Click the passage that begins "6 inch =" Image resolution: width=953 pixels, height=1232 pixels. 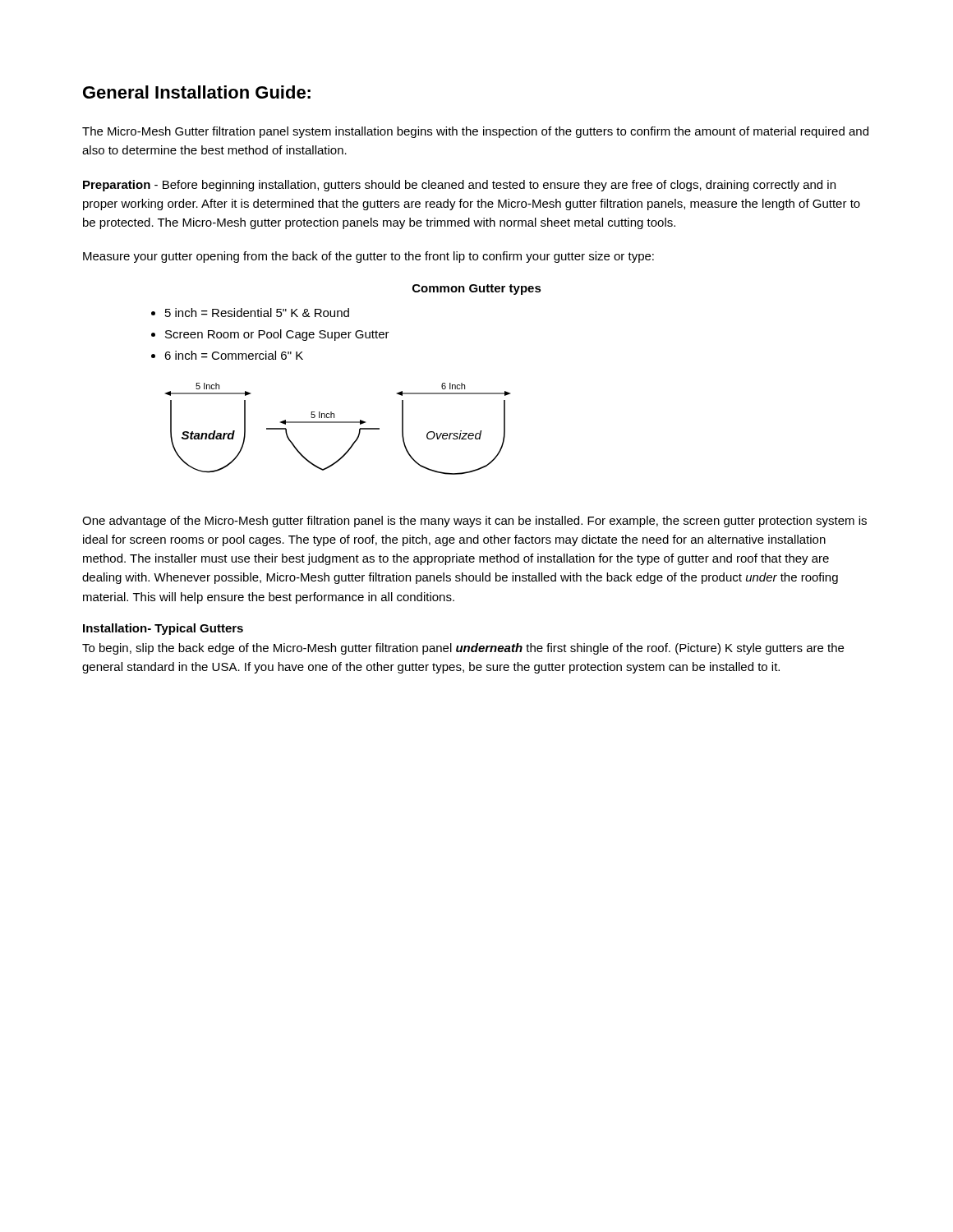[234, 355]
